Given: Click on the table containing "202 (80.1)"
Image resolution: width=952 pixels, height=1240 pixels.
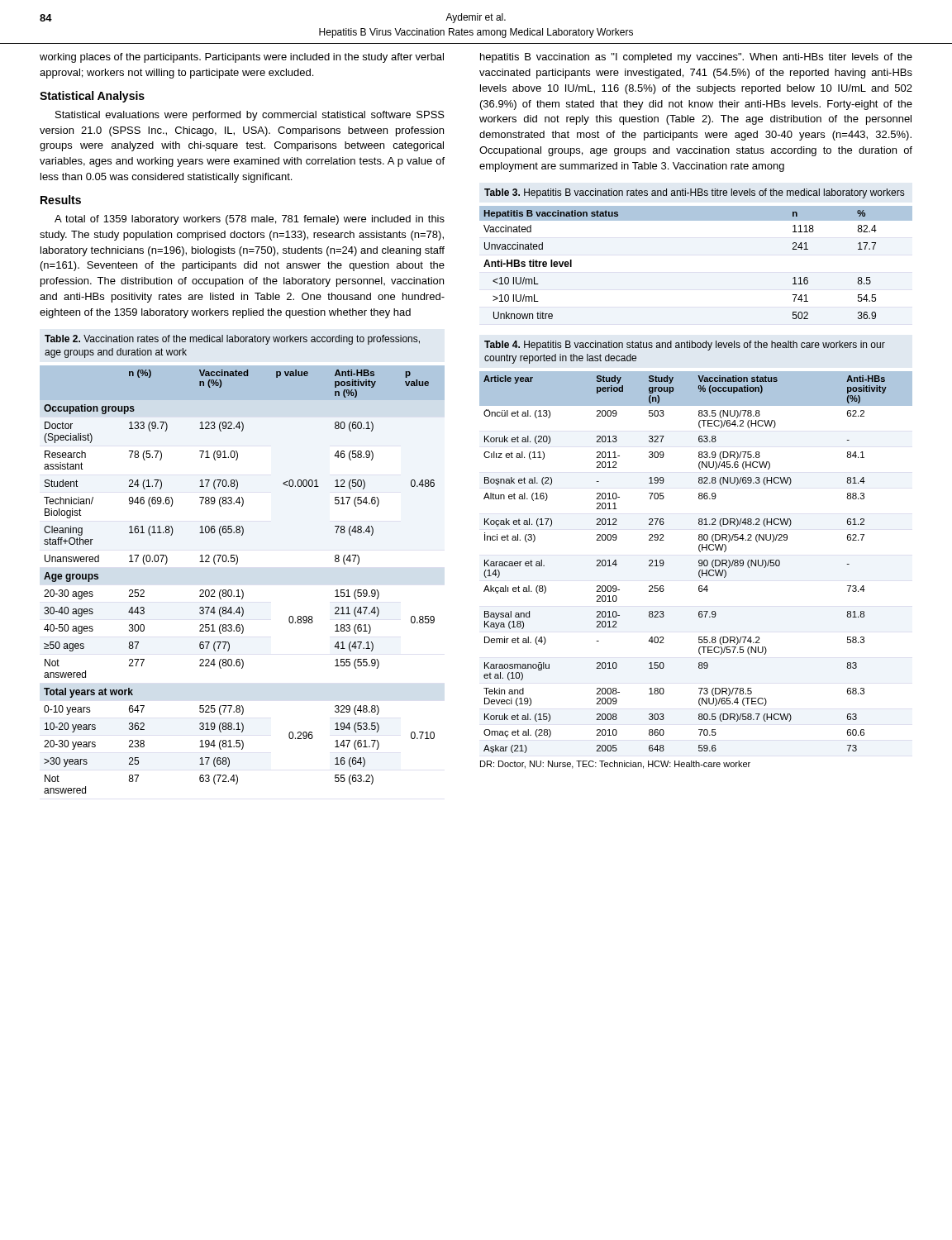Looking at the screenshot, I should pyautogui.click(x=242, y=564).
